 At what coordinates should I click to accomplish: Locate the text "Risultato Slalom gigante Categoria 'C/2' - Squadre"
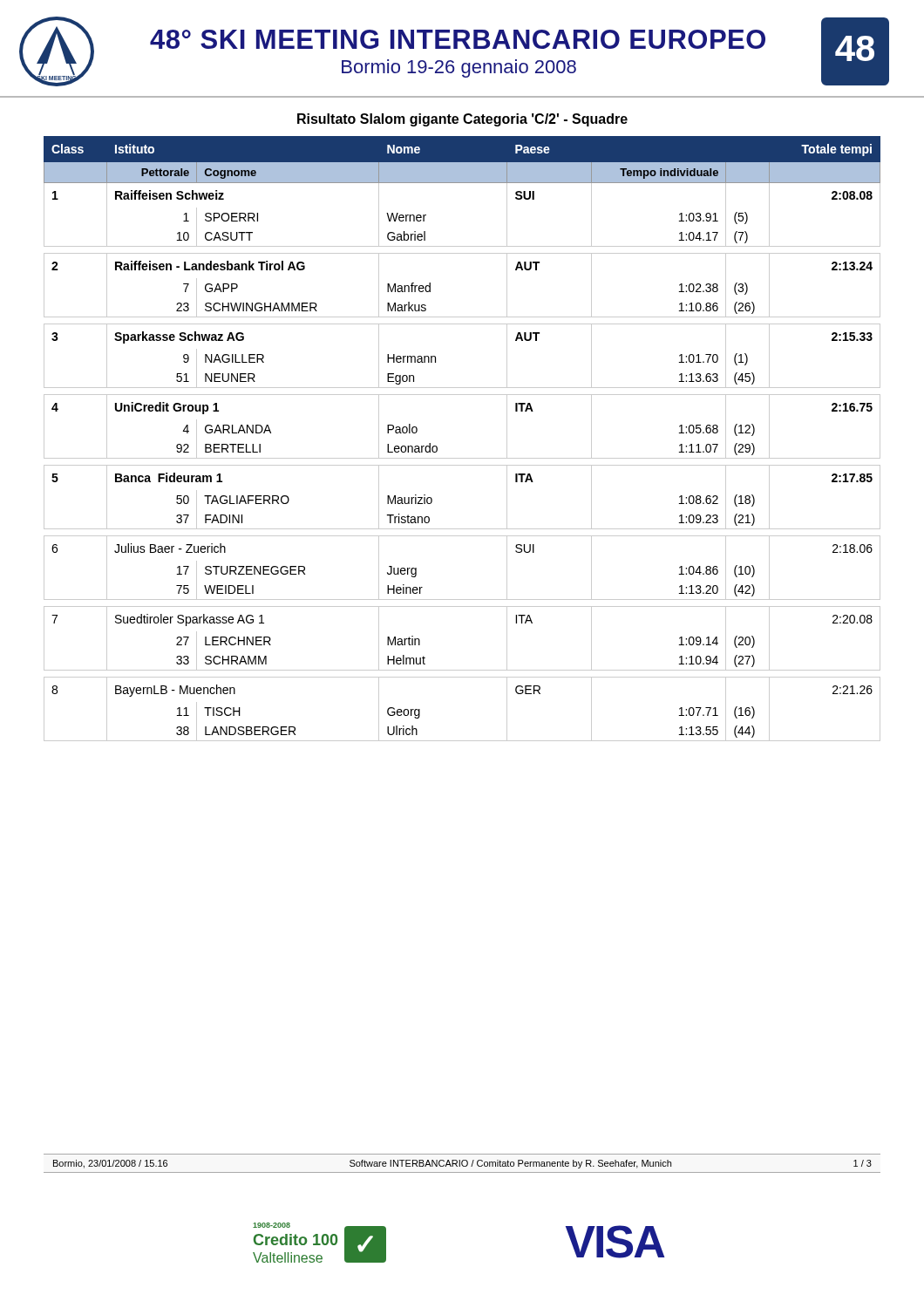462,119
